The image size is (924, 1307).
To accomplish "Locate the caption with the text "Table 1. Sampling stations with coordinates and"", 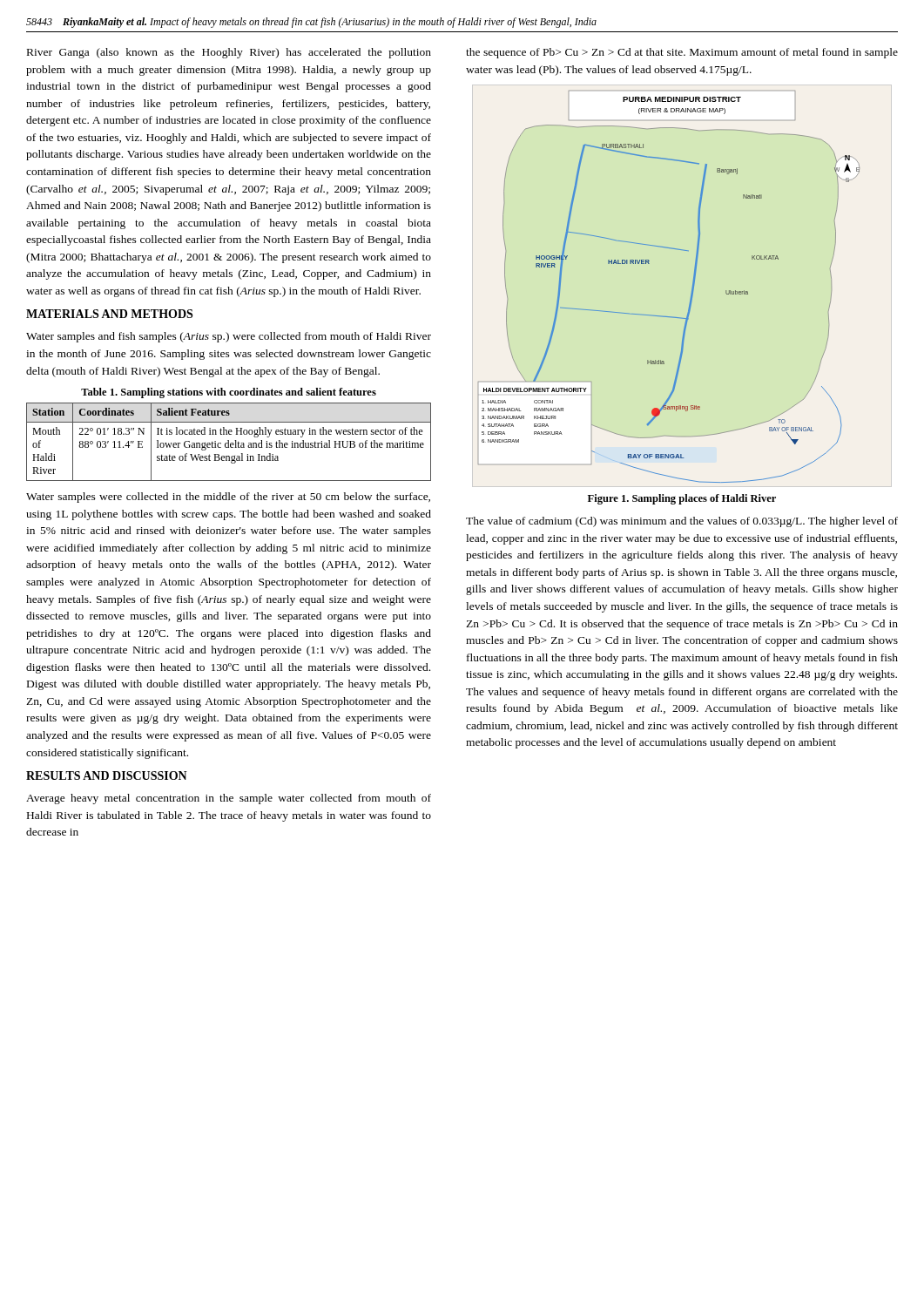I will (x=229, y=392).
